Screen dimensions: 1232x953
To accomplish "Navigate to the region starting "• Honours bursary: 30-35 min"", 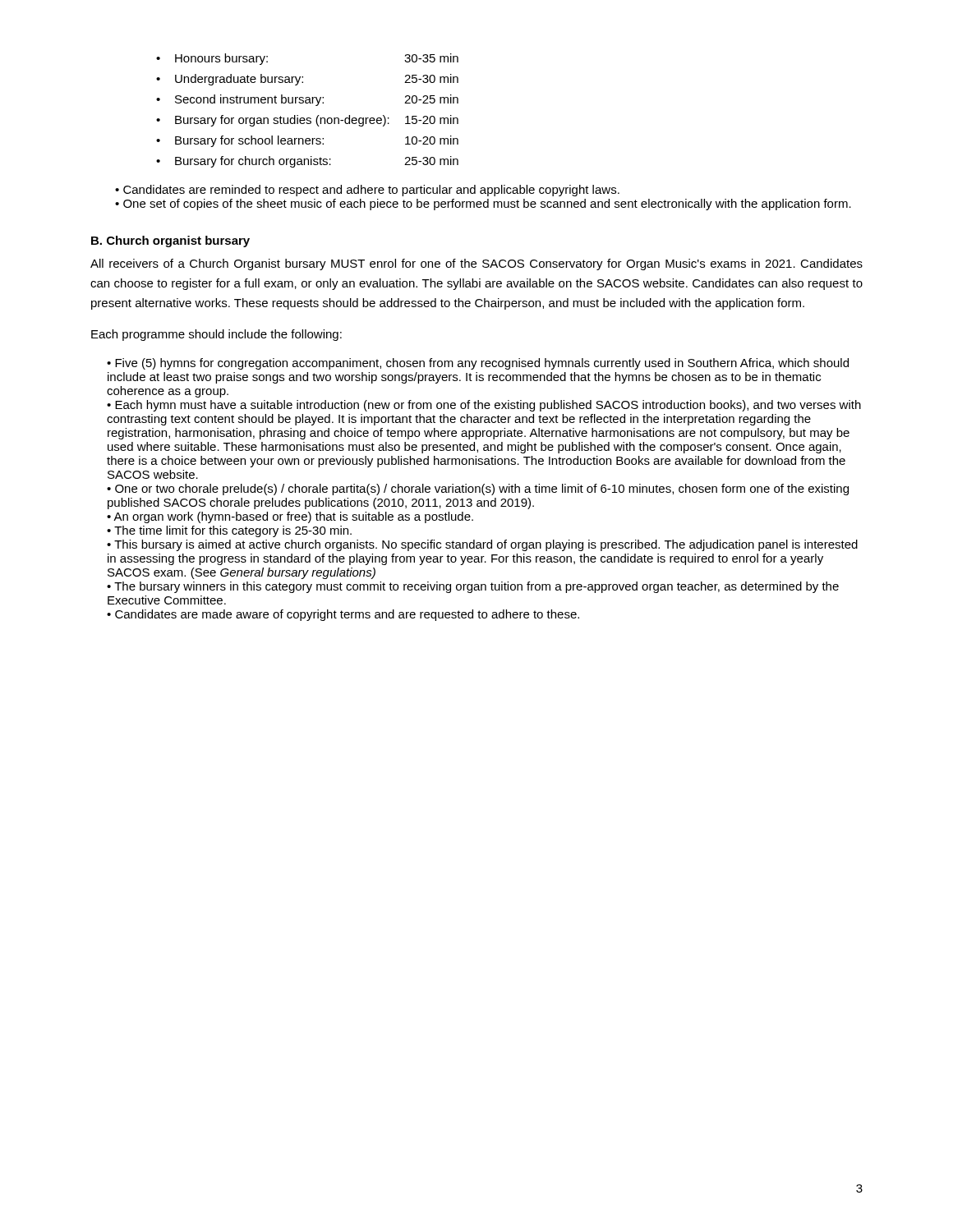I will (217, 59).
